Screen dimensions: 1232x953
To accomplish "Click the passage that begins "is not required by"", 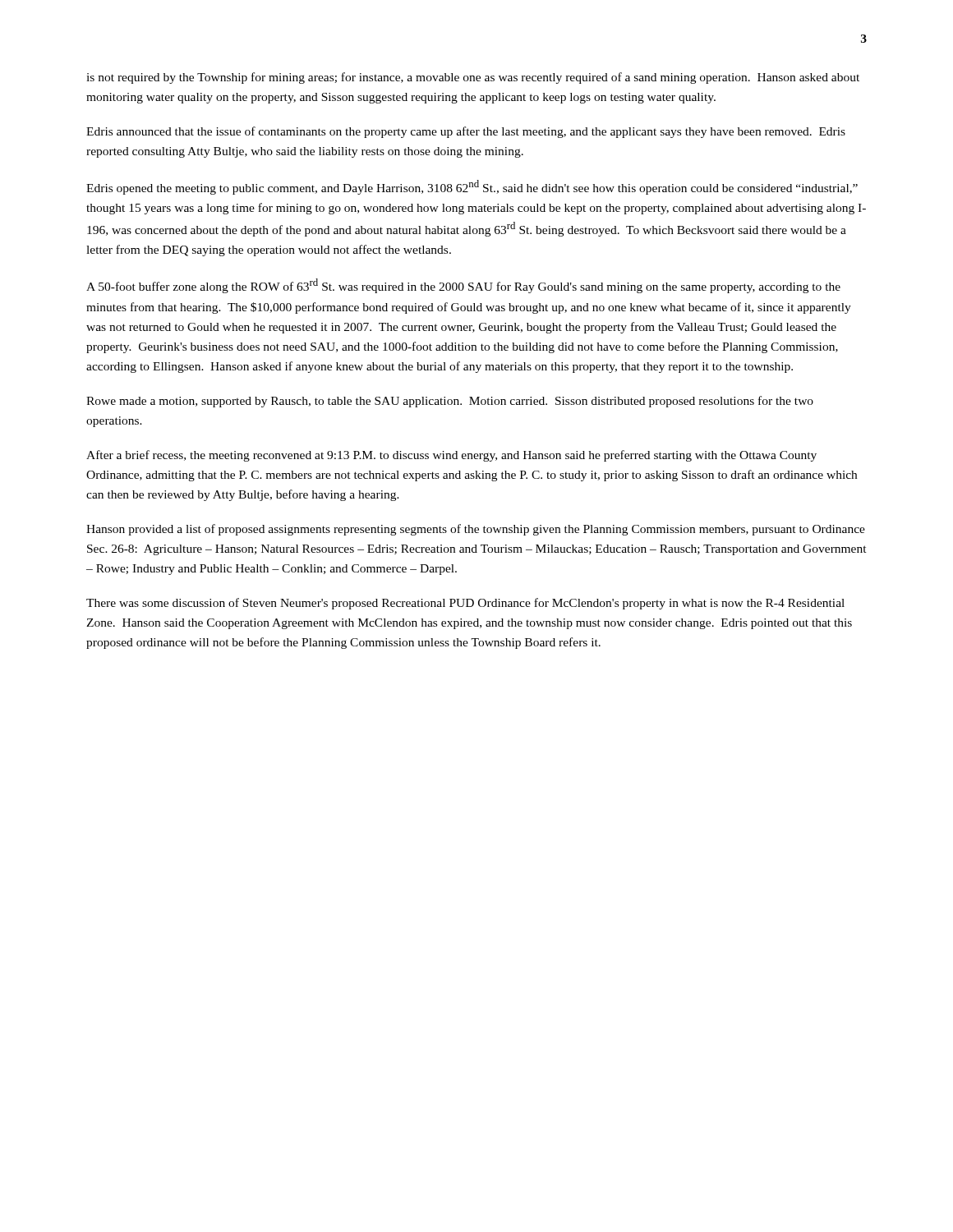I will pos(473,87).
